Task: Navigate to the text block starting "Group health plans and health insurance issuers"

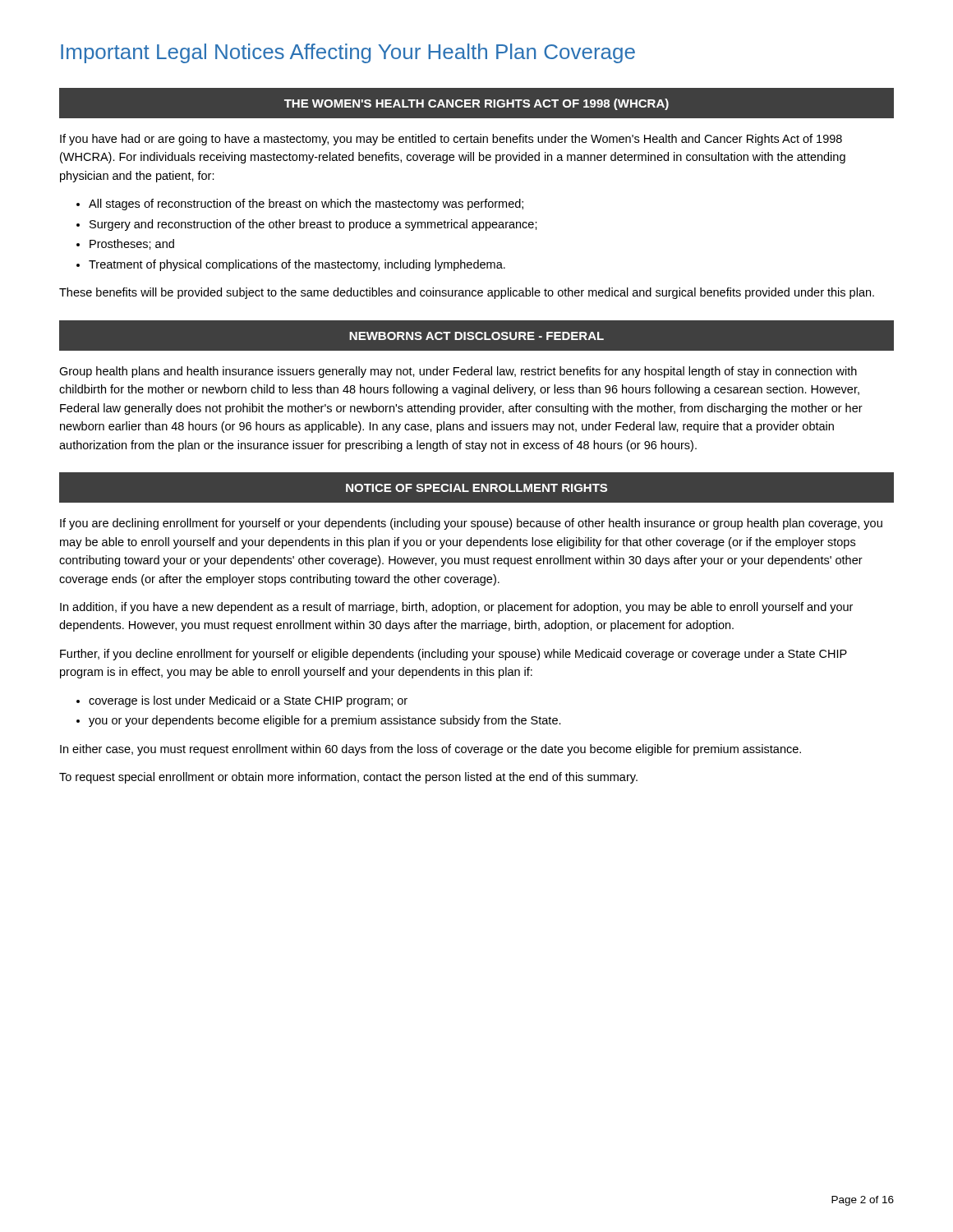Action: (x=476, y=408)
